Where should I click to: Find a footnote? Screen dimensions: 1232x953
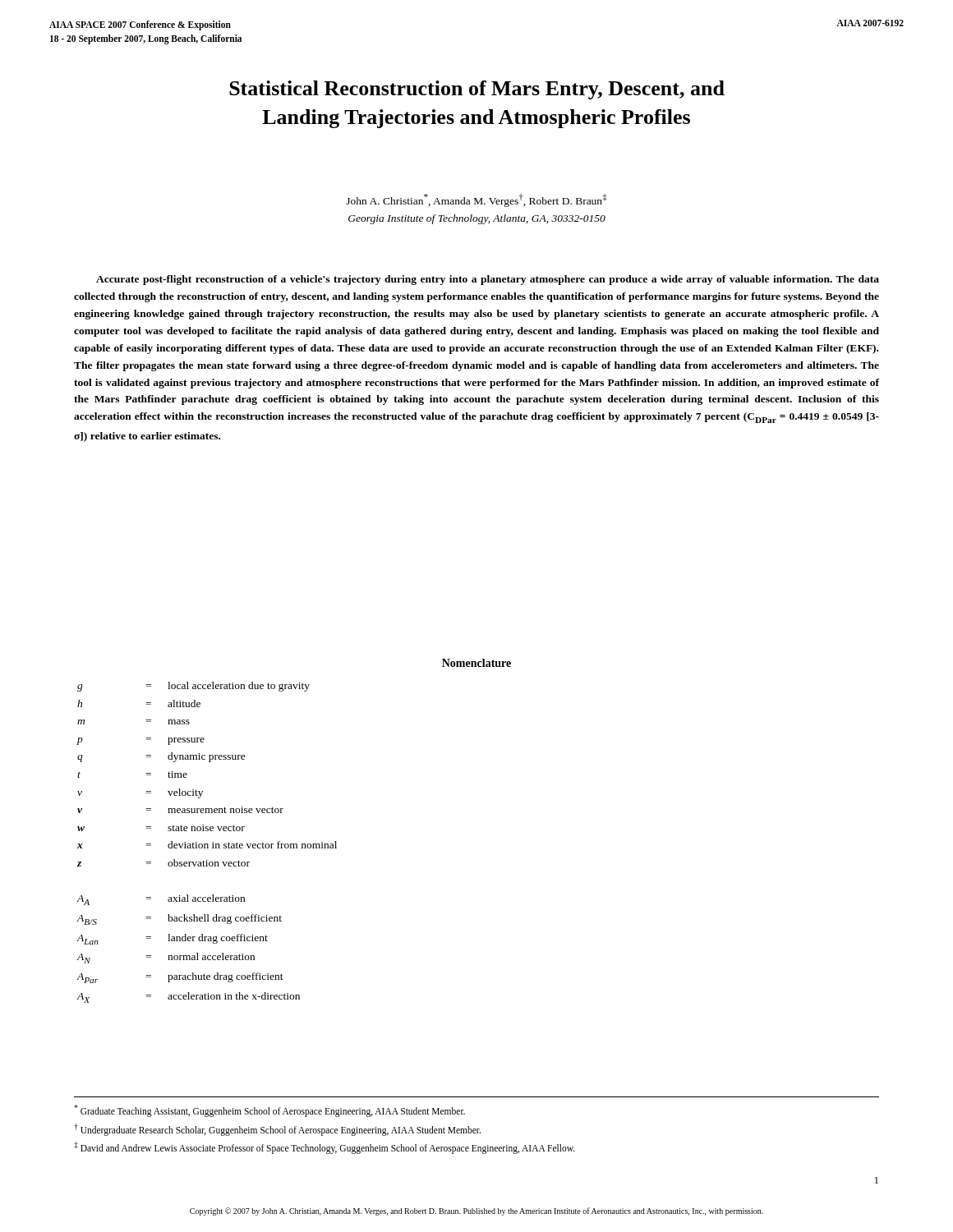tap(476, 1129)
